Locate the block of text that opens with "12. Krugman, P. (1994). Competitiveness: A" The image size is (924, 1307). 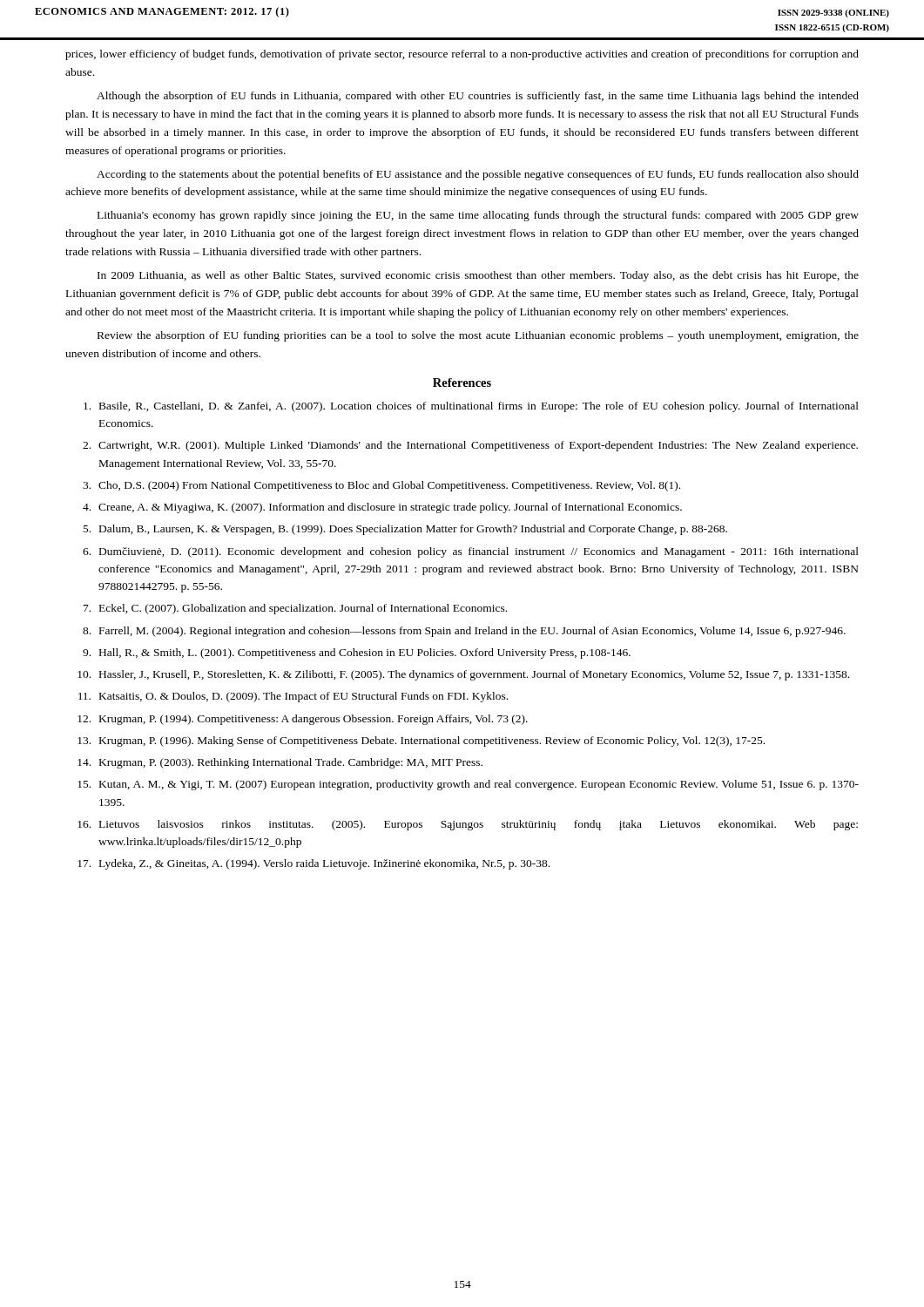(x=462, y=719)
